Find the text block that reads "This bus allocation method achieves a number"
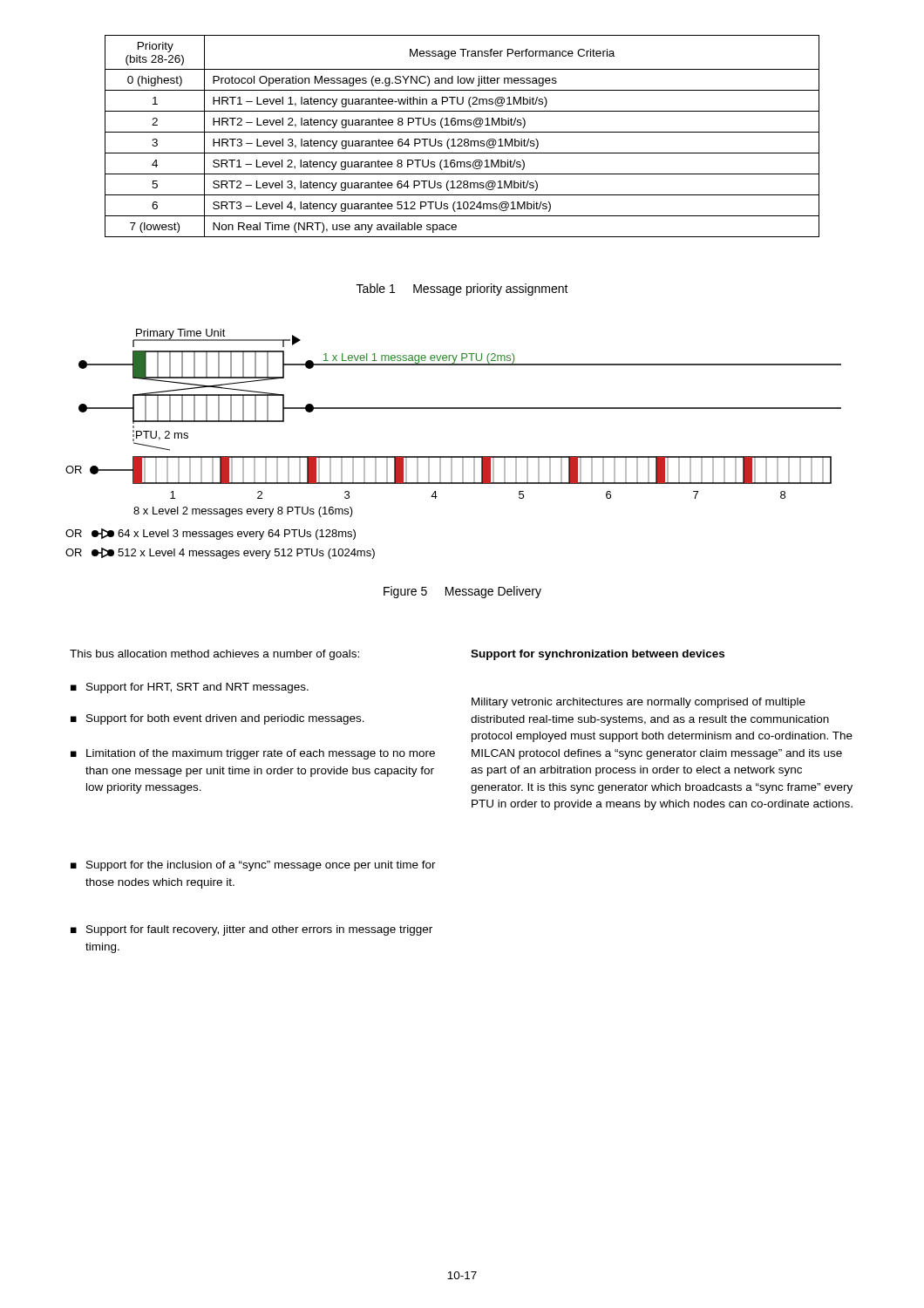This screenshot has width=924, height=1308. tap(215, 654)
